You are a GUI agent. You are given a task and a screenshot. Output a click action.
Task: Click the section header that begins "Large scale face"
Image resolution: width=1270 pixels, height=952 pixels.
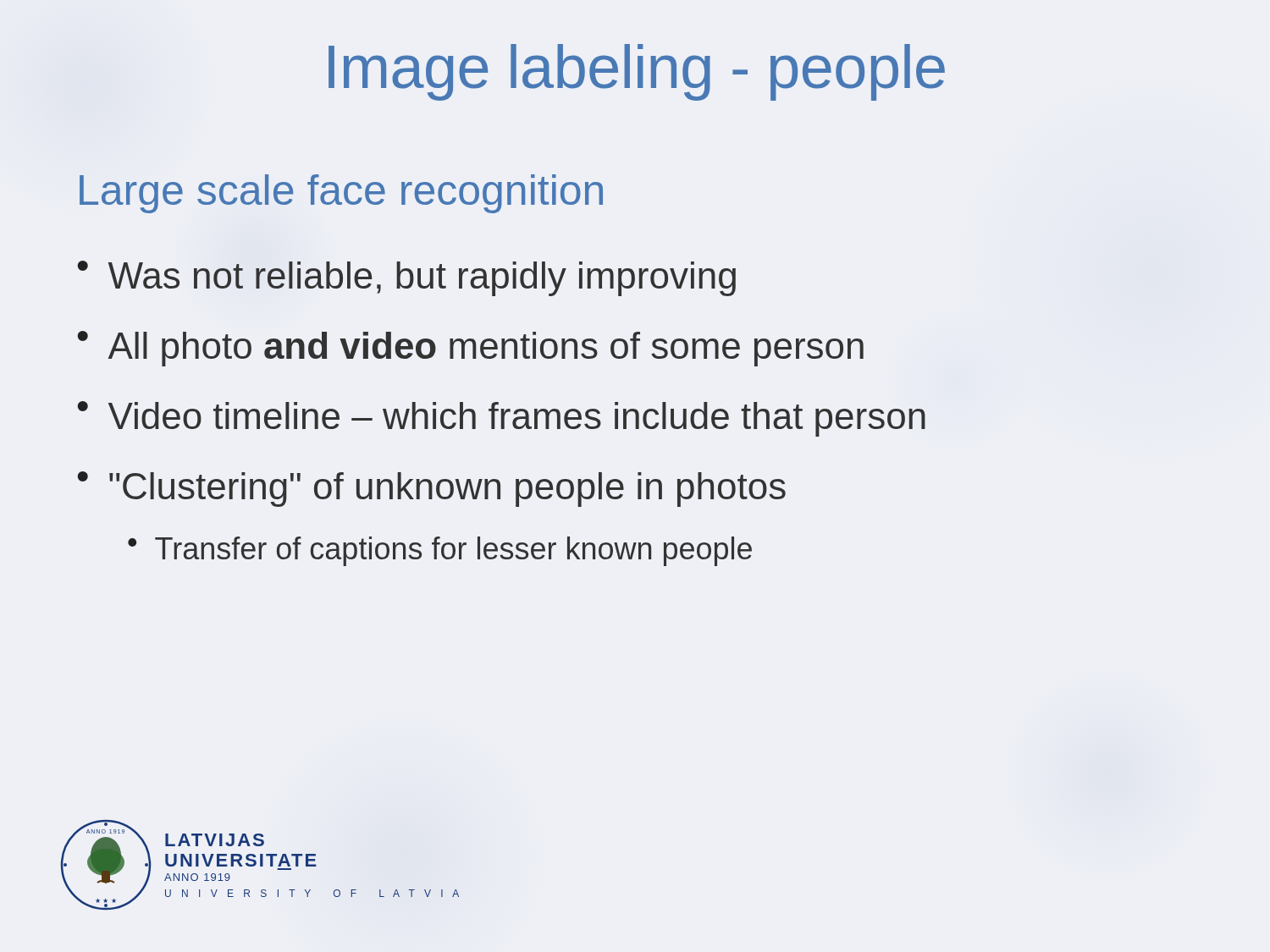[x=341, y=190]
